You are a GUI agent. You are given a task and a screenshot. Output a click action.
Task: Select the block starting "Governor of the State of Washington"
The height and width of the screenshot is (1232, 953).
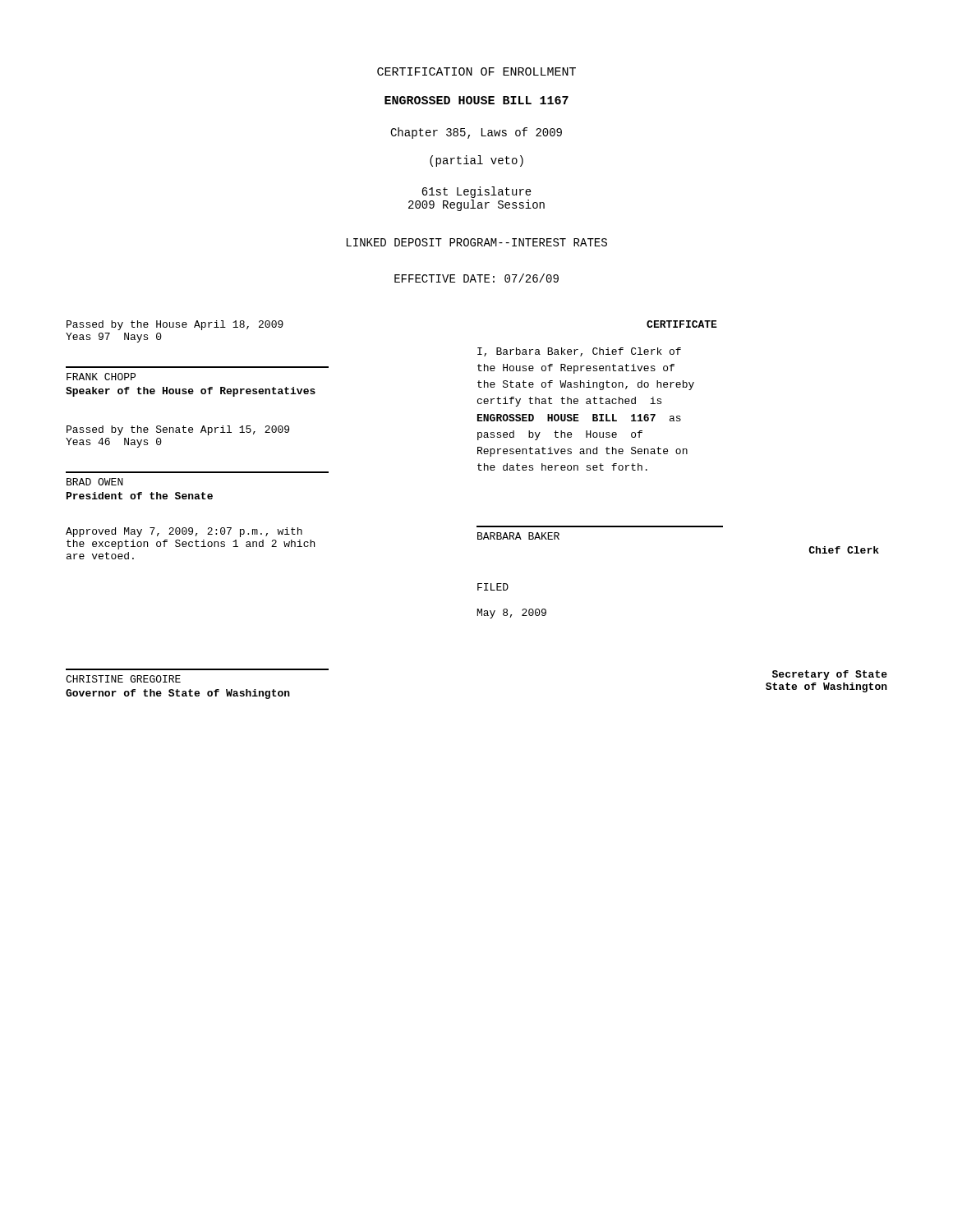pos(178,694)
